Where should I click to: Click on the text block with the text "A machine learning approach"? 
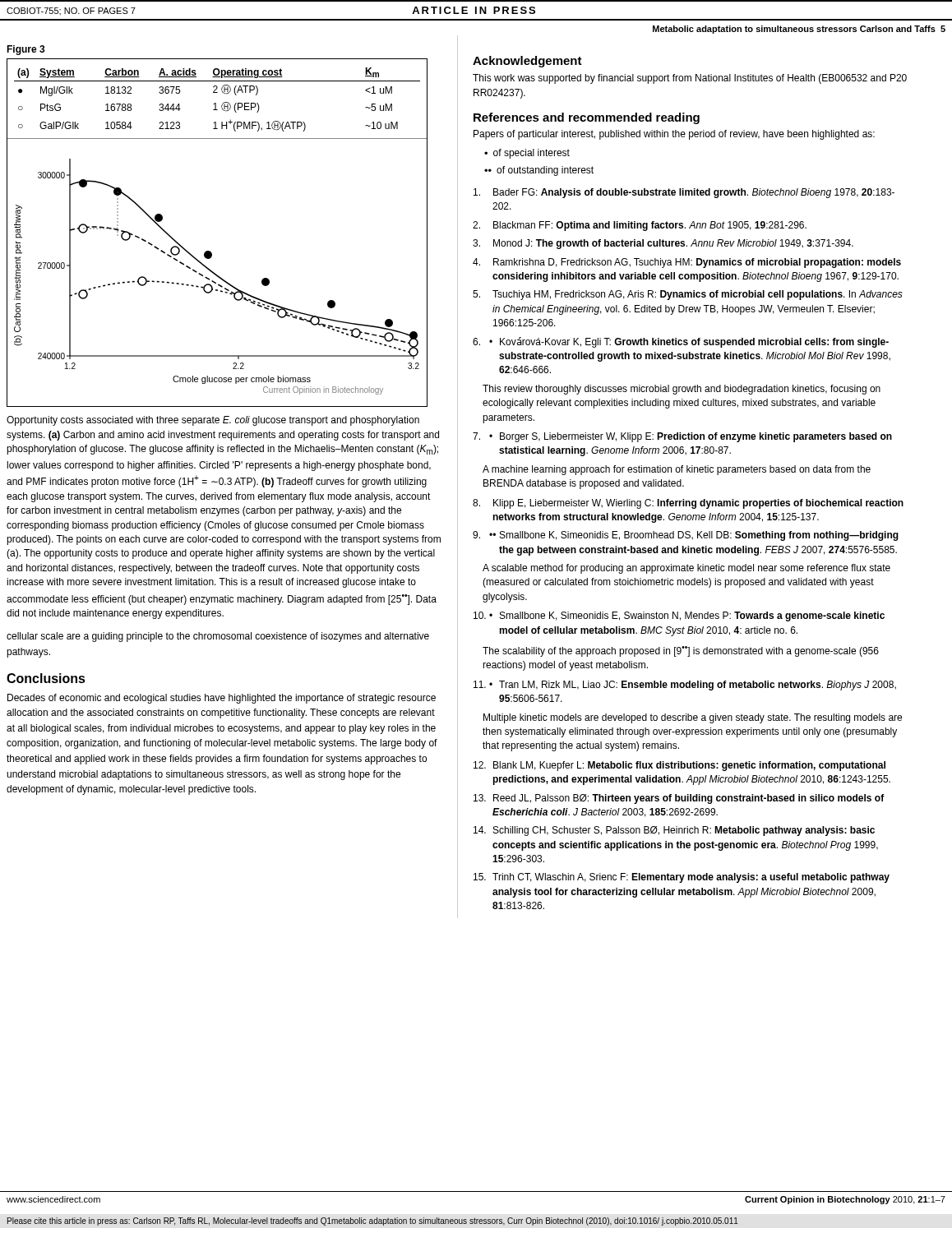677,476
